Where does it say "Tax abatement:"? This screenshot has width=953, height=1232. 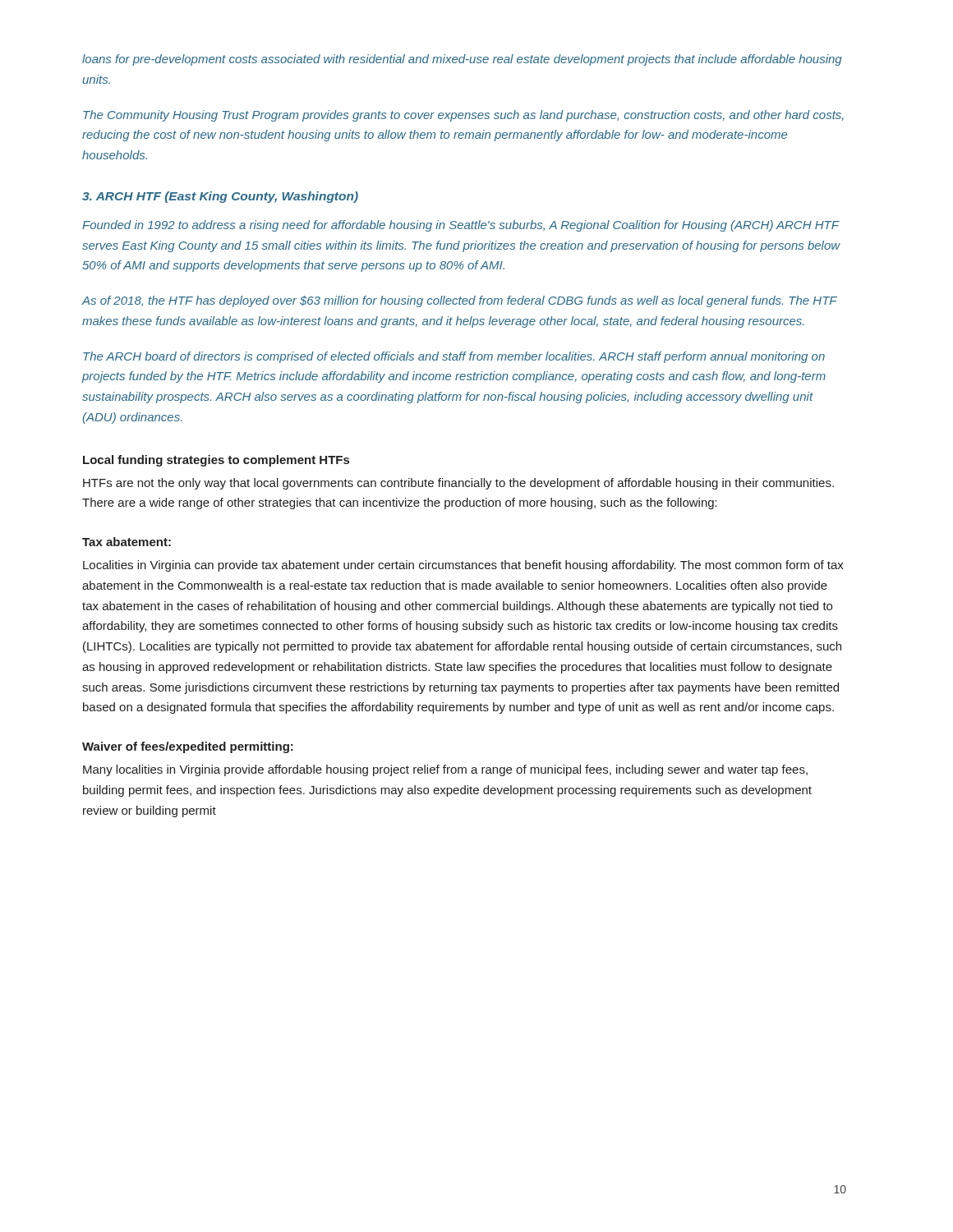coord(127,542)
